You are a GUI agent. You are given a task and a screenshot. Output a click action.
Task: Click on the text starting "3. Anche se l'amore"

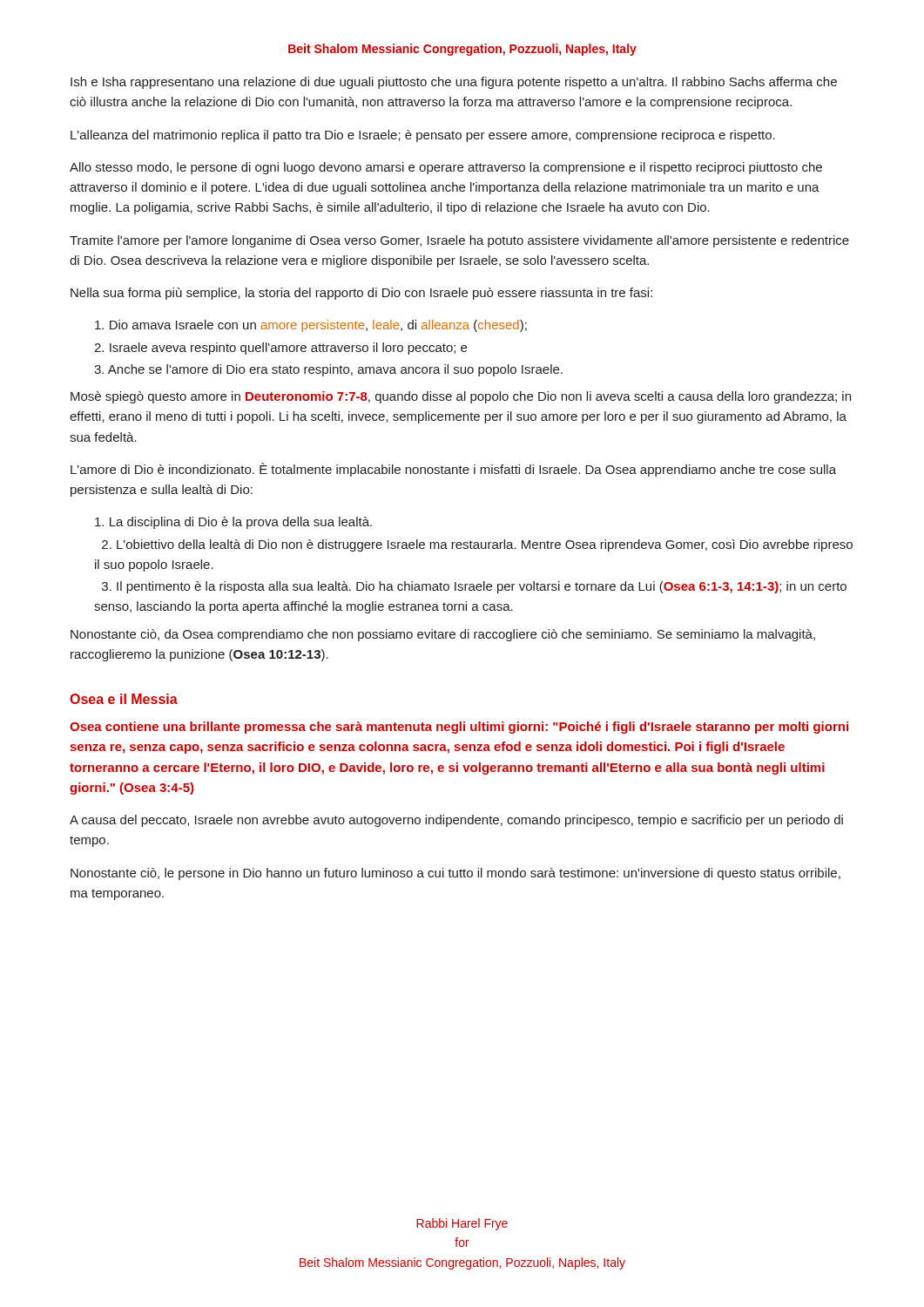pos(329,369)
